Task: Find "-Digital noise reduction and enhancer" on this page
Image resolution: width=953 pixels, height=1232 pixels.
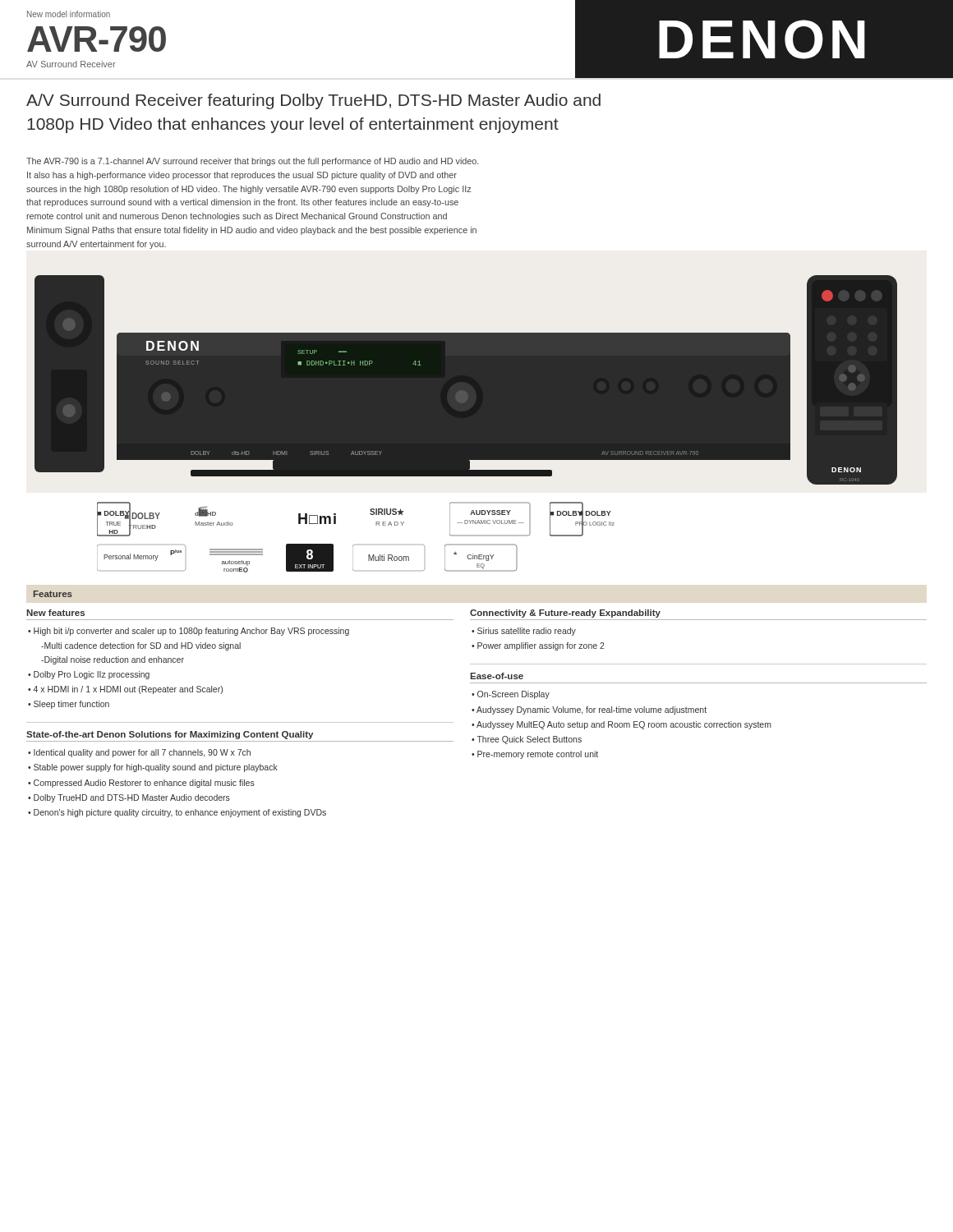Action: coord(113,659)
